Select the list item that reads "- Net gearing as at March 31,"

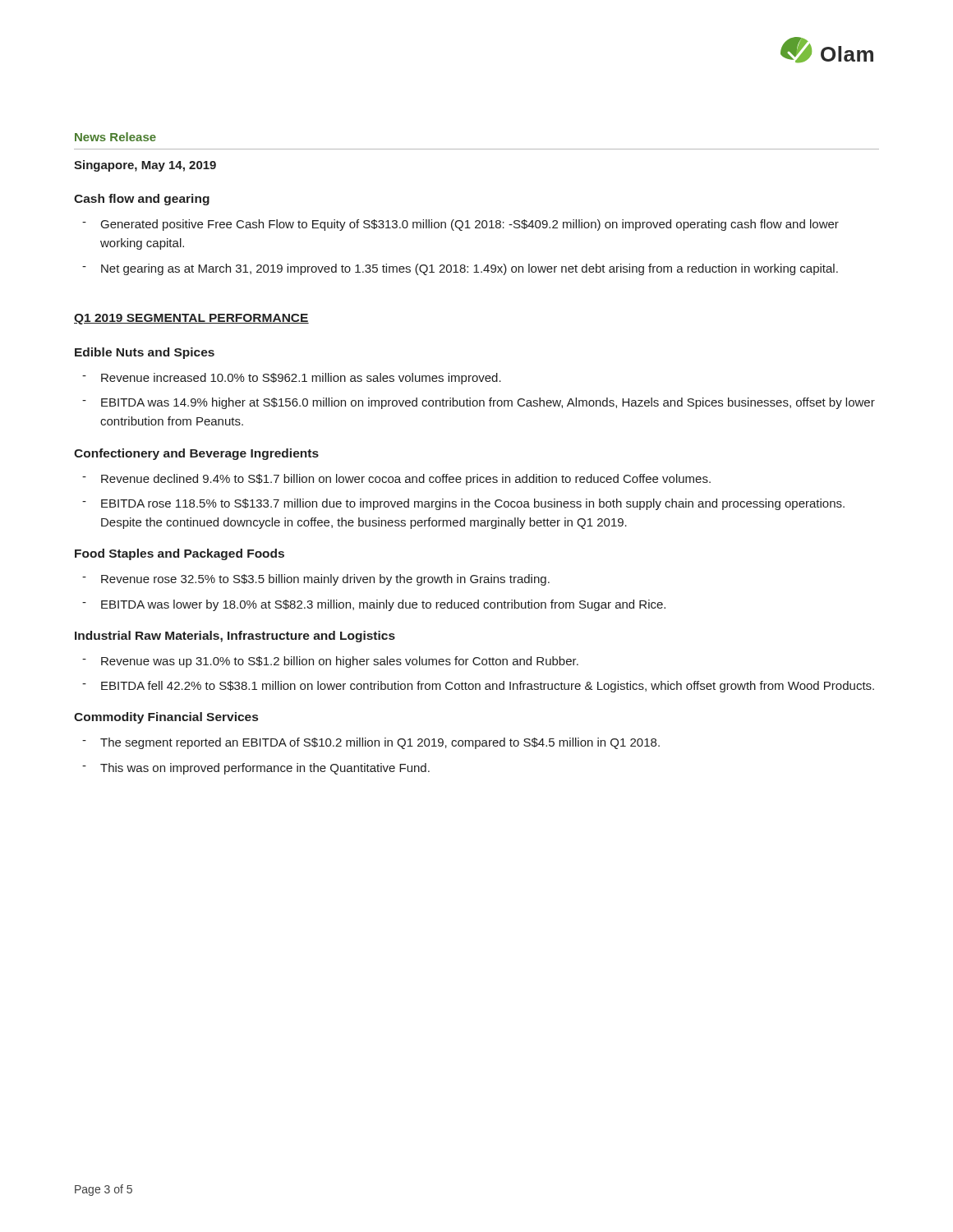(x=460, y=268)
